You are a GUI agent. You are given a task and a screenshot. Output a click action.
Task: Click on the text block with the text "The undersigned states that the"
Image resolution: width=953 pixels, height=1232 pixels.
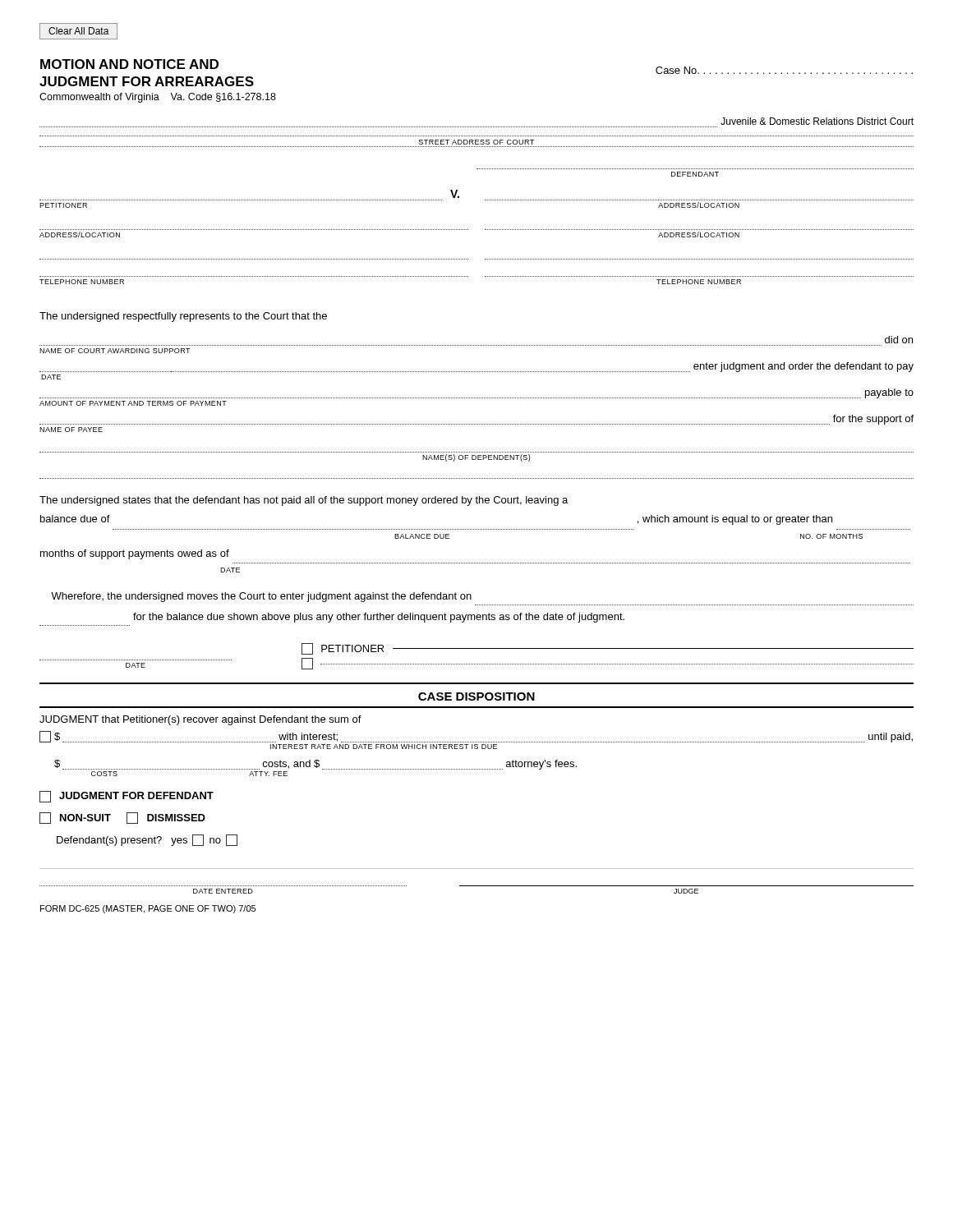click(304, 499)
